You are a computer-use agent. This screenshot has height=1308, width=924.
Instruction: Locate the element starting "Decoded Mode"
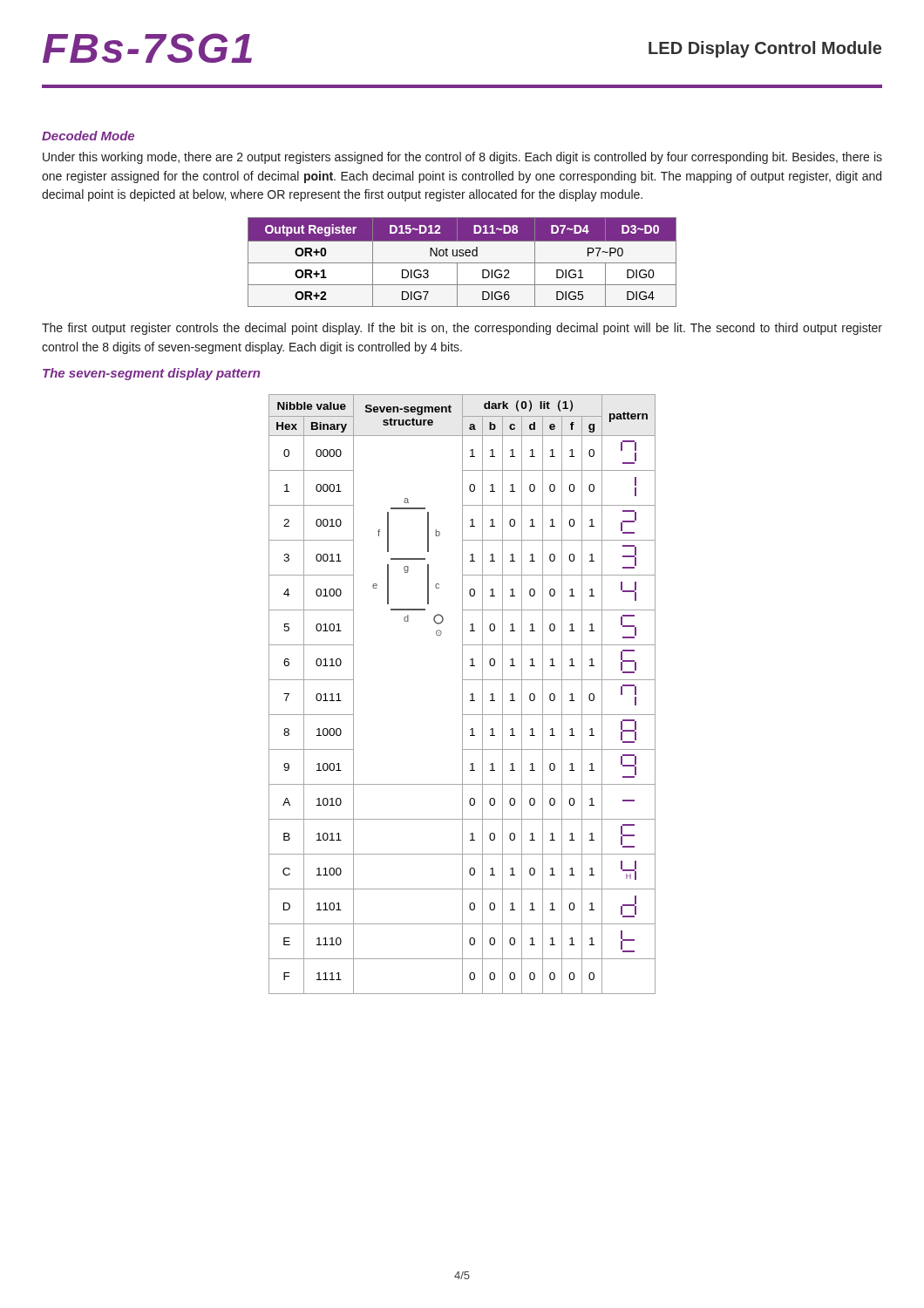coord(88,136)
